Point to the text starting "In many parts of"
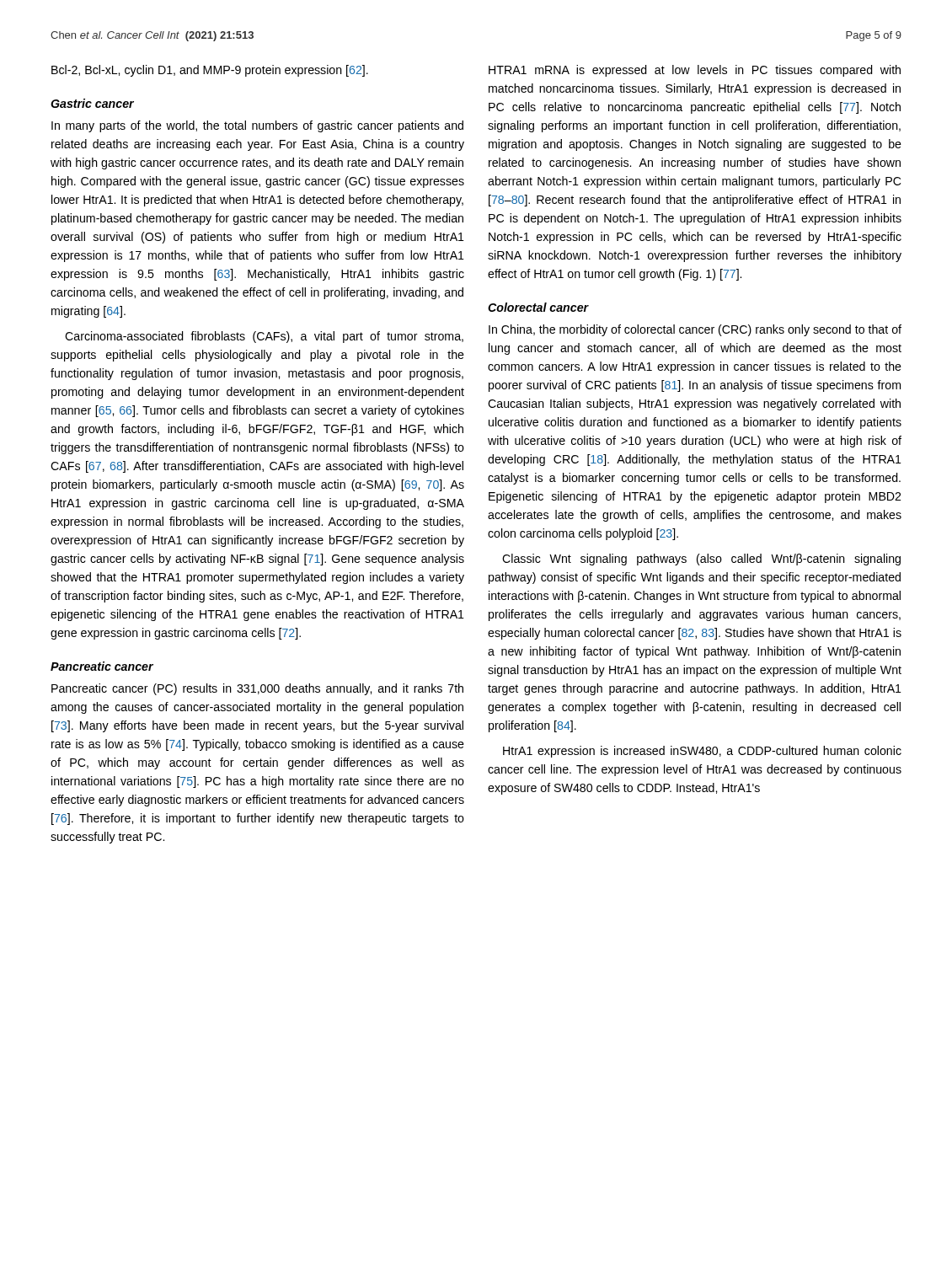952x1264 pixels. 257,379
